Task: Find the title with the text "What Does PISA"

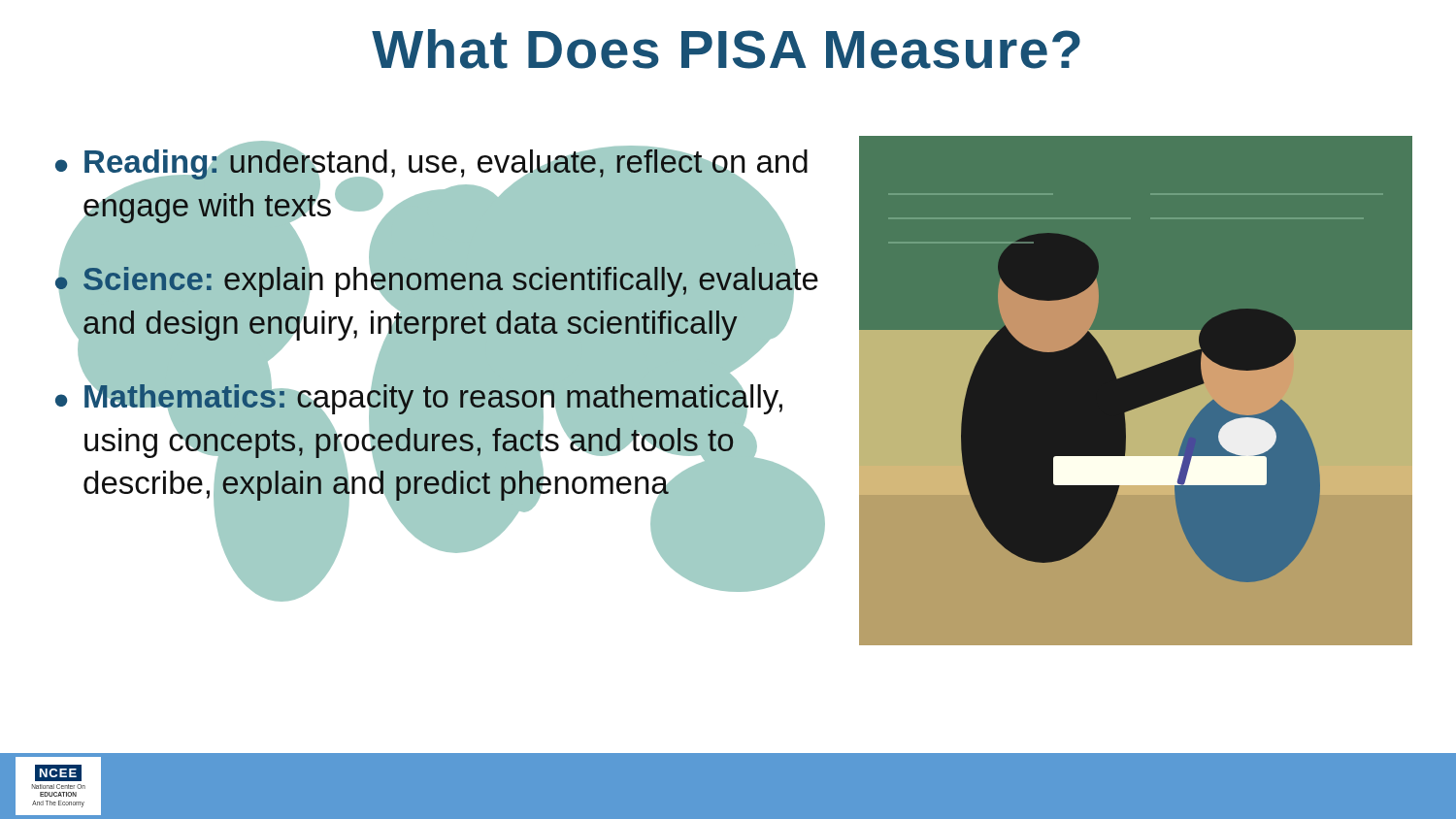Action: 728,49
